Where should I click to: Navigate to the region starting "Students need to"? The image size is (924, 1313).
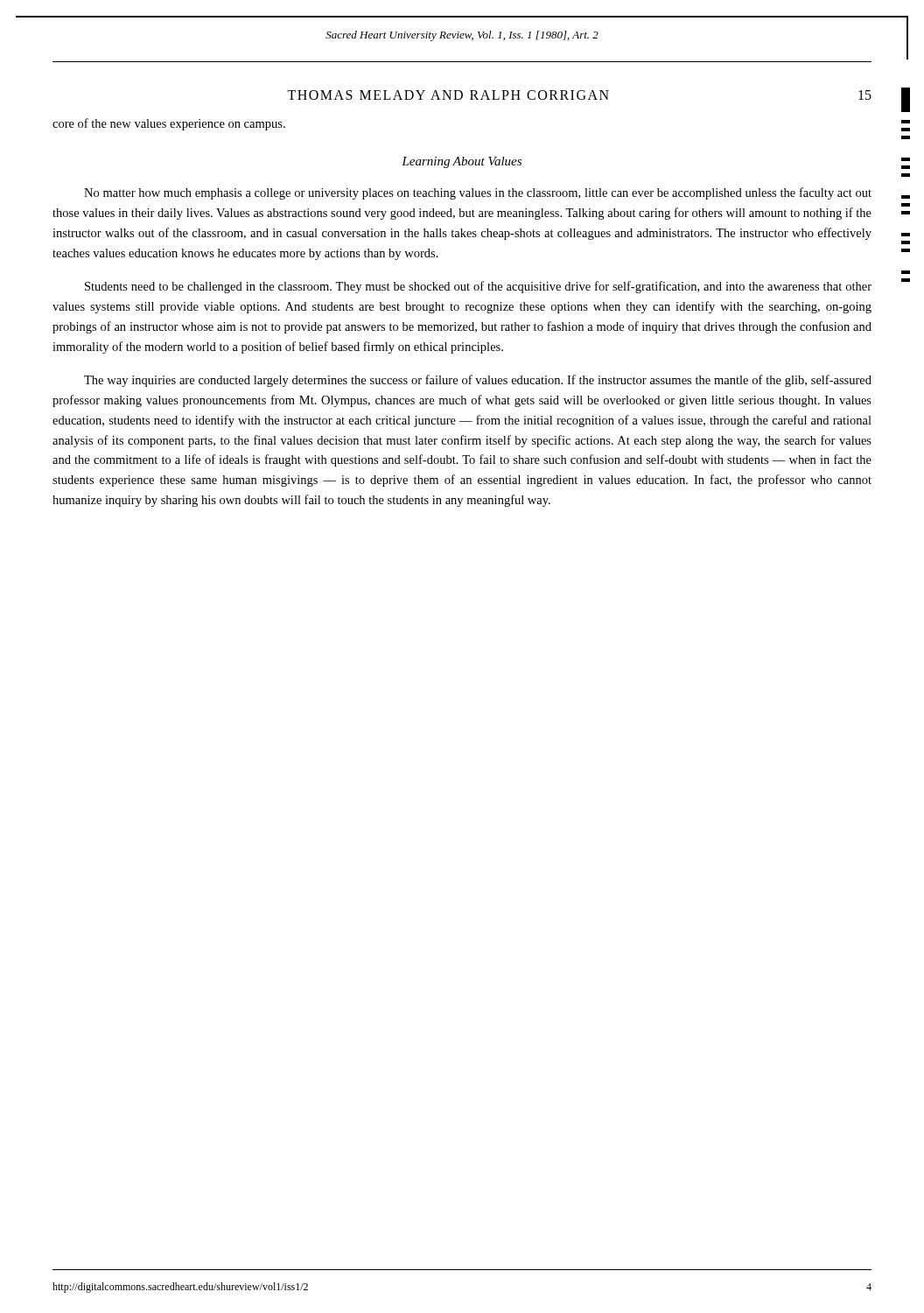(462, 316)
